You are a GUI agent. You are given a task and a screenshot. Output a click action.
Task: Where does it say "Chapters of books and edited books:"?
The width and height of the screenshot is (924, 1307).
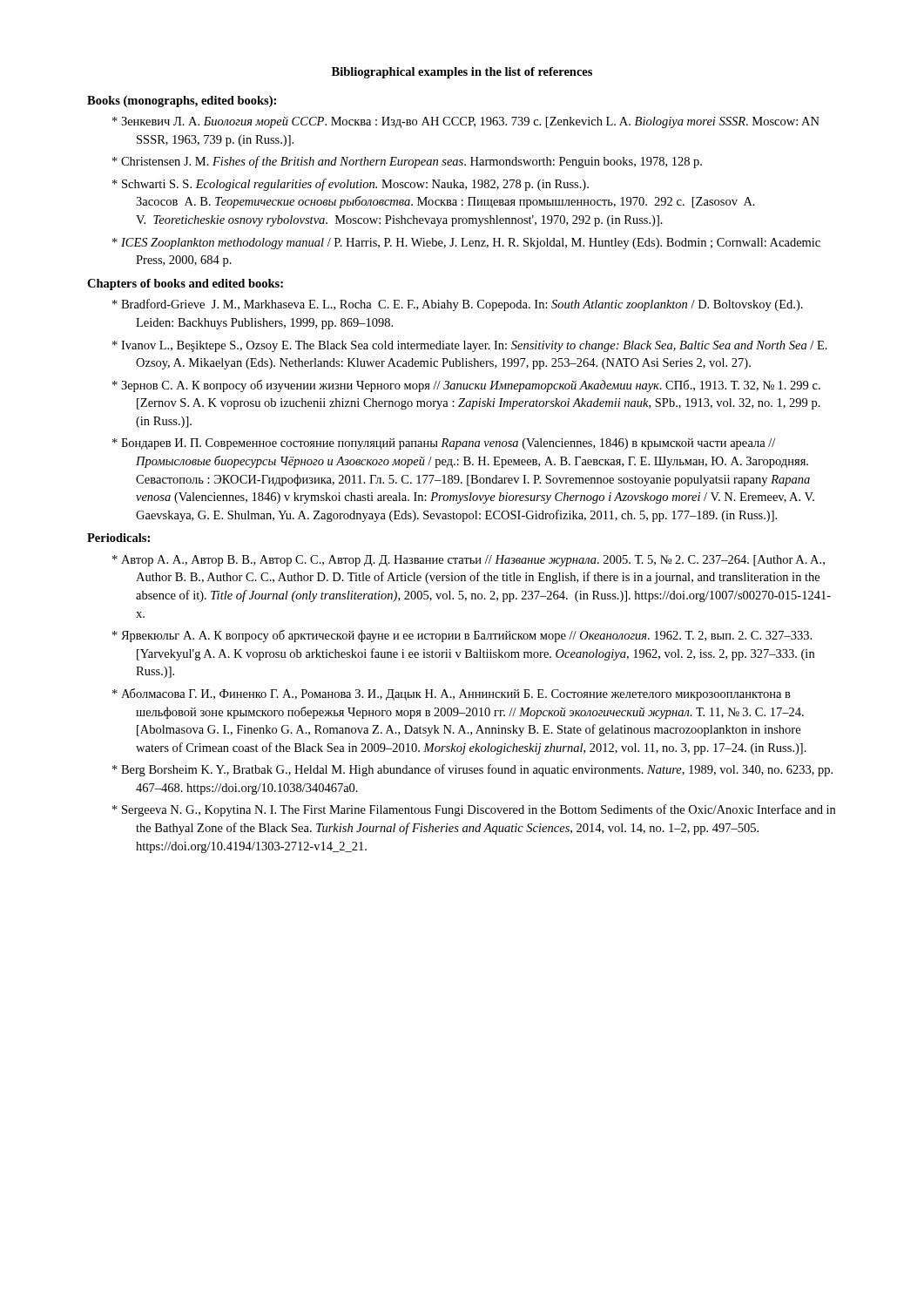[186, 283]
